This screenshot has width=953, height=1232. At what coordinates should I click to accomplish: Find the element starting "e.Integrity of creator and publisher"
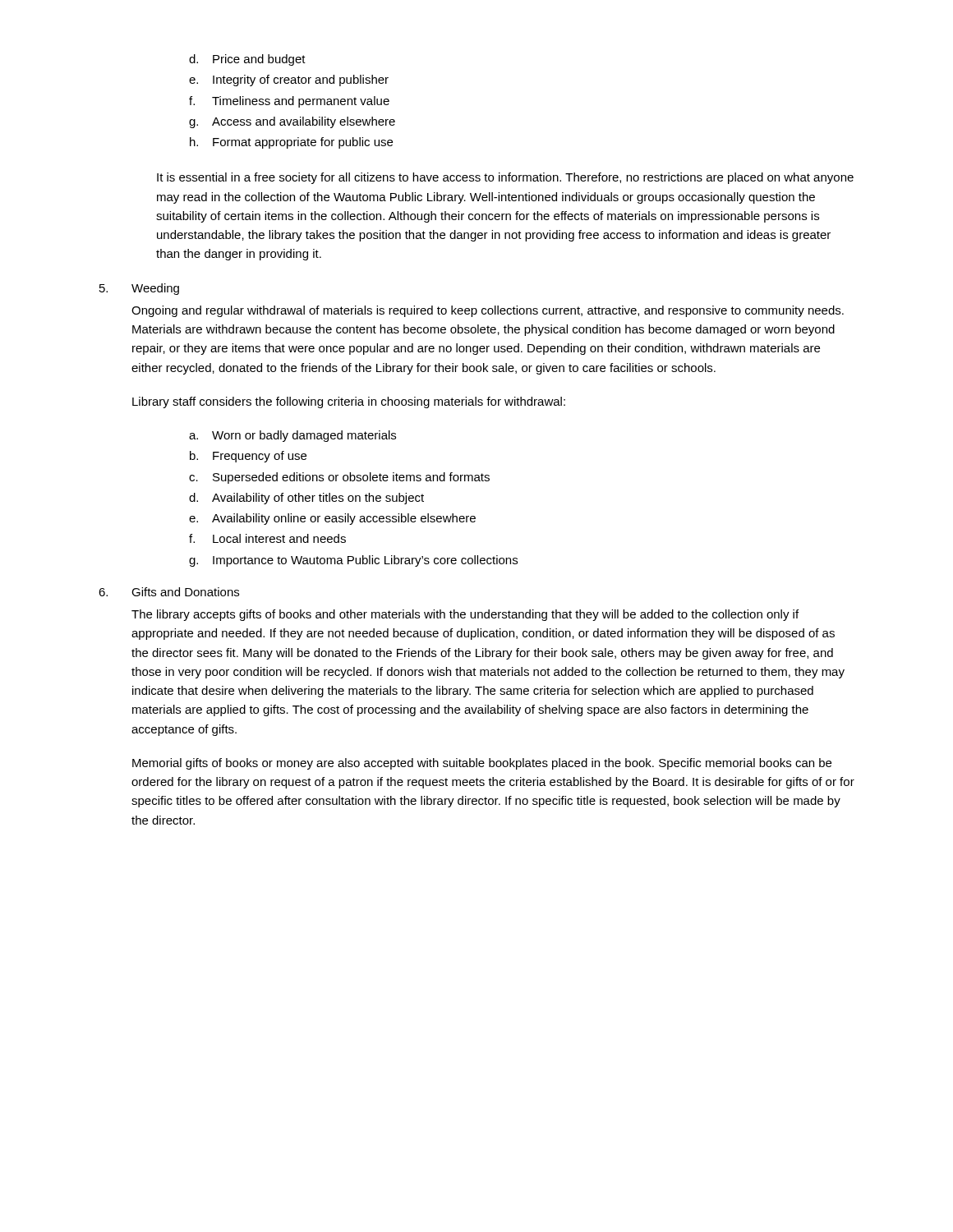pyautogui.click(x=289, y=80)
